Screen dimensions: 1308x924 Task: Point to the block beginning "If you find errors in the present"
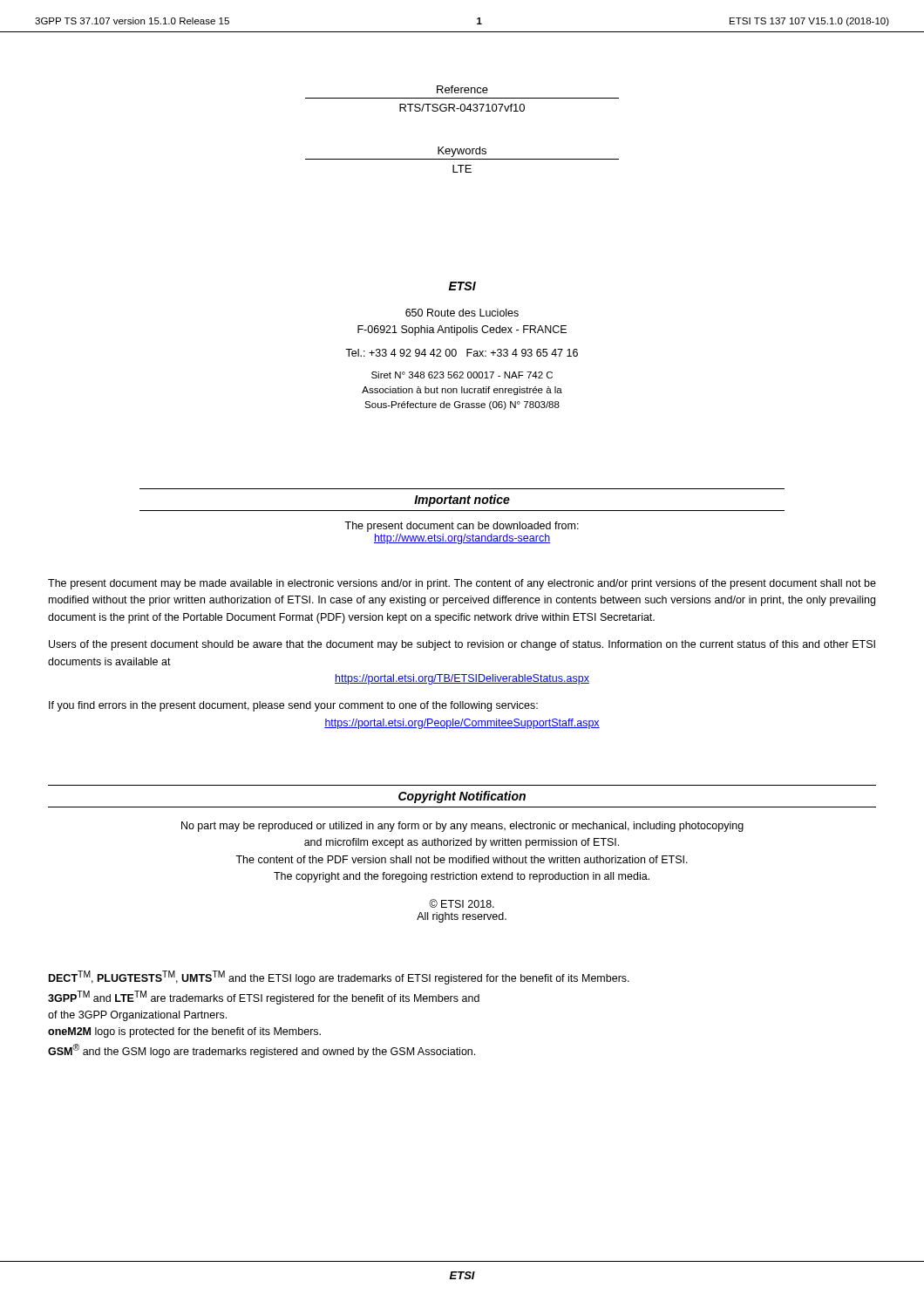click(462, 715)
